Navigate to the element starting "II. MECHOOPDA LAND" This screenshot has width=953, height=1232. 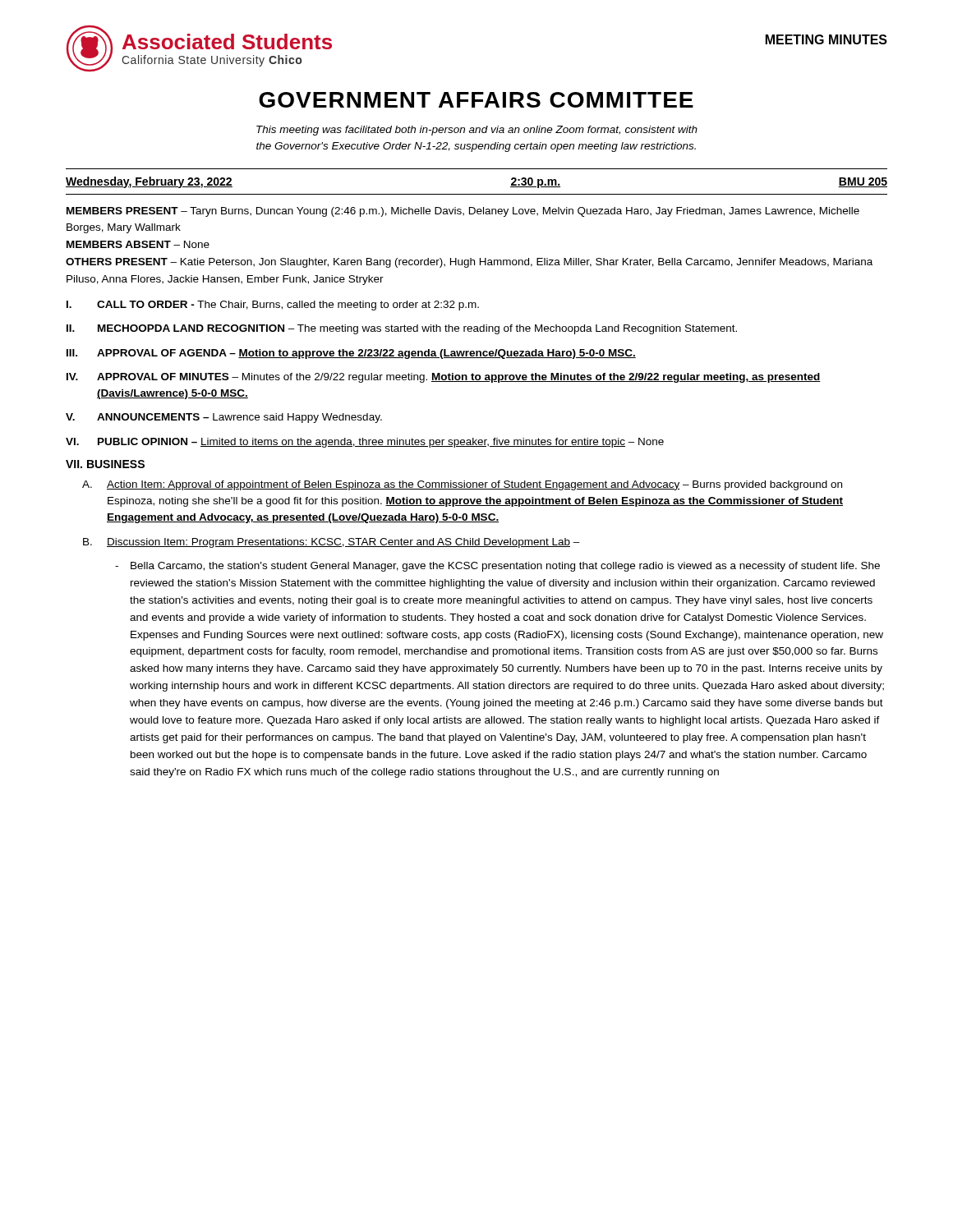point(476,329)
